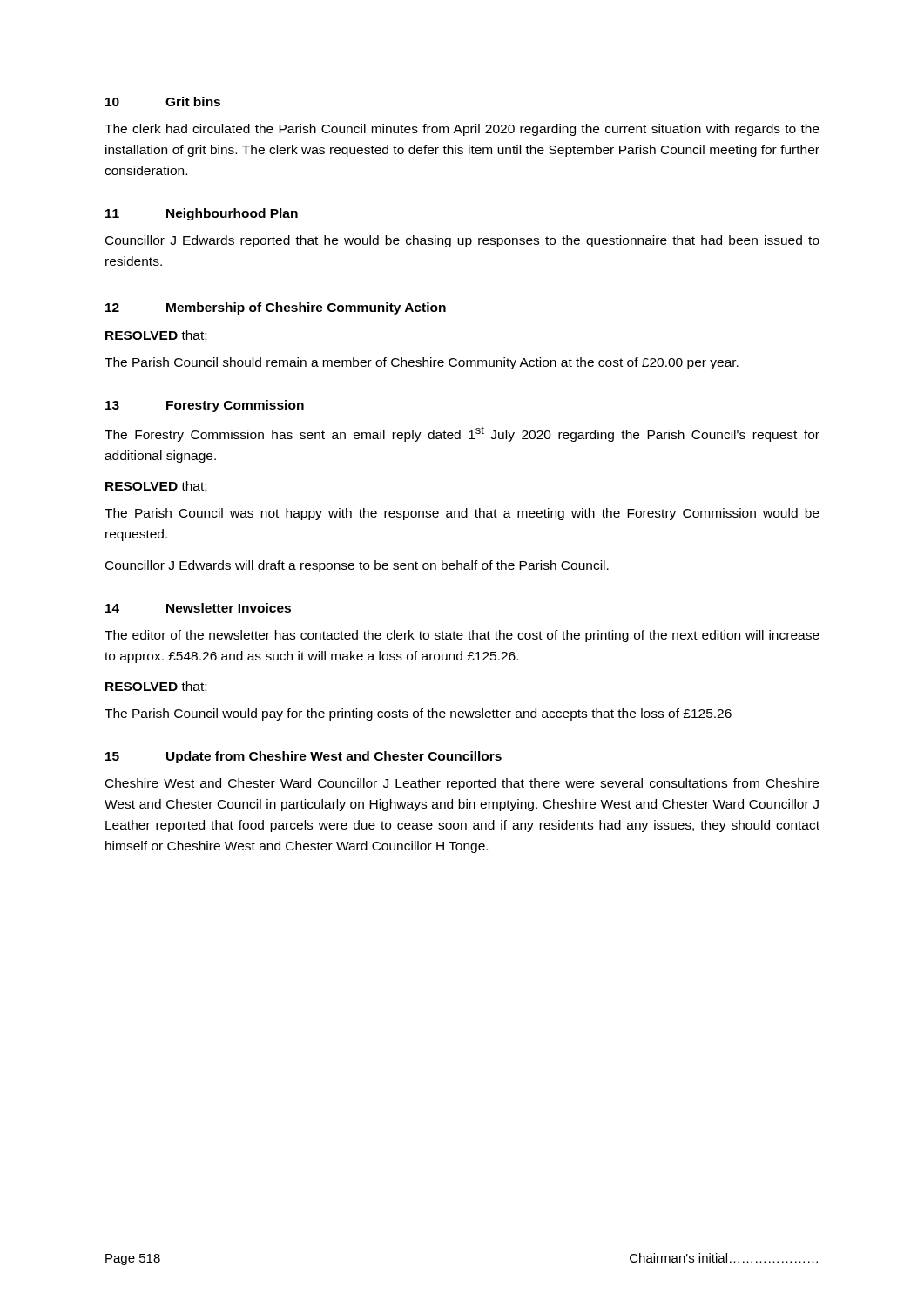Find the region starting "Councillor J Edwards will draft a response to"
The image size is (924, 1307).
357,565
